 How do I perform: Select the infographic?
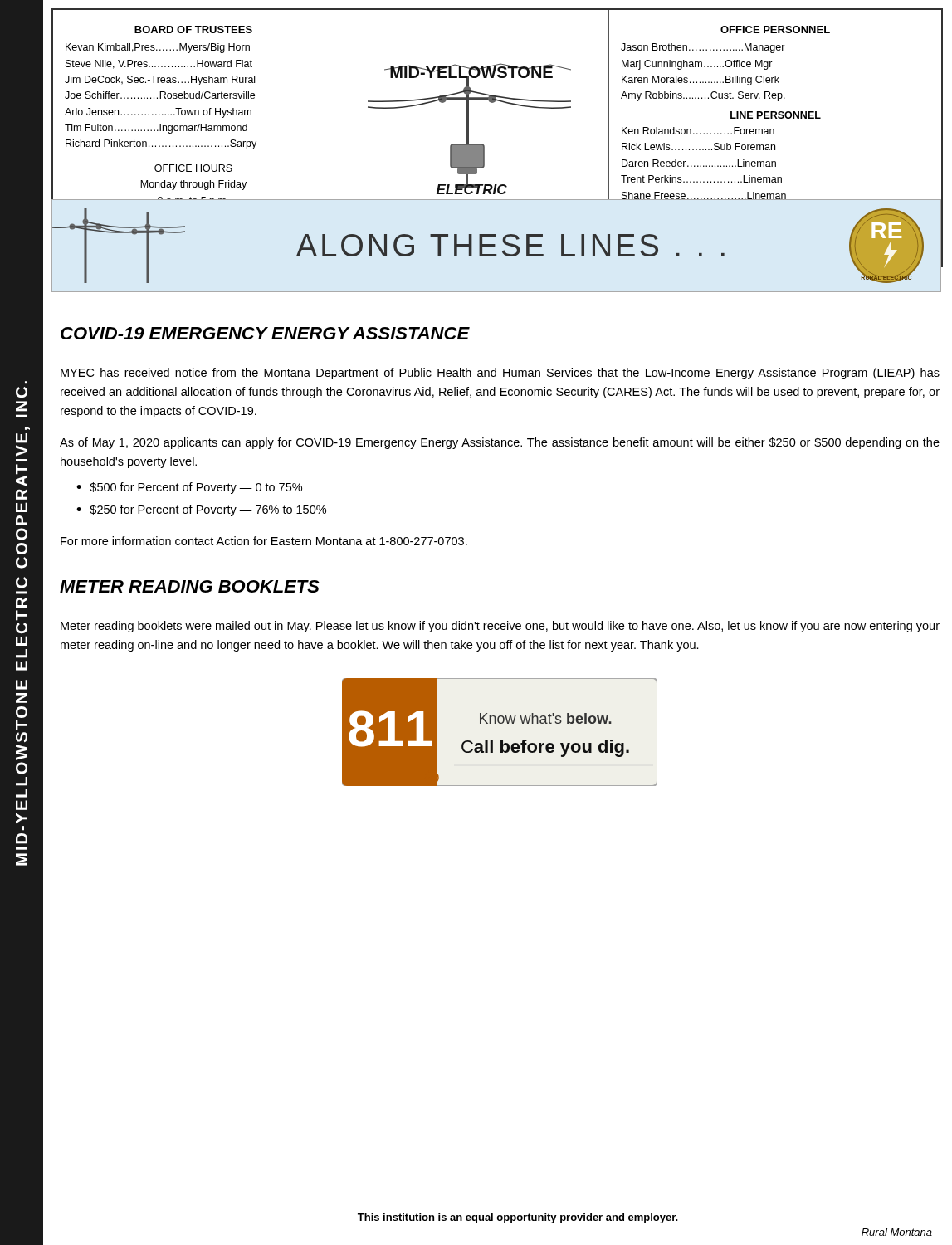point(500,732)
